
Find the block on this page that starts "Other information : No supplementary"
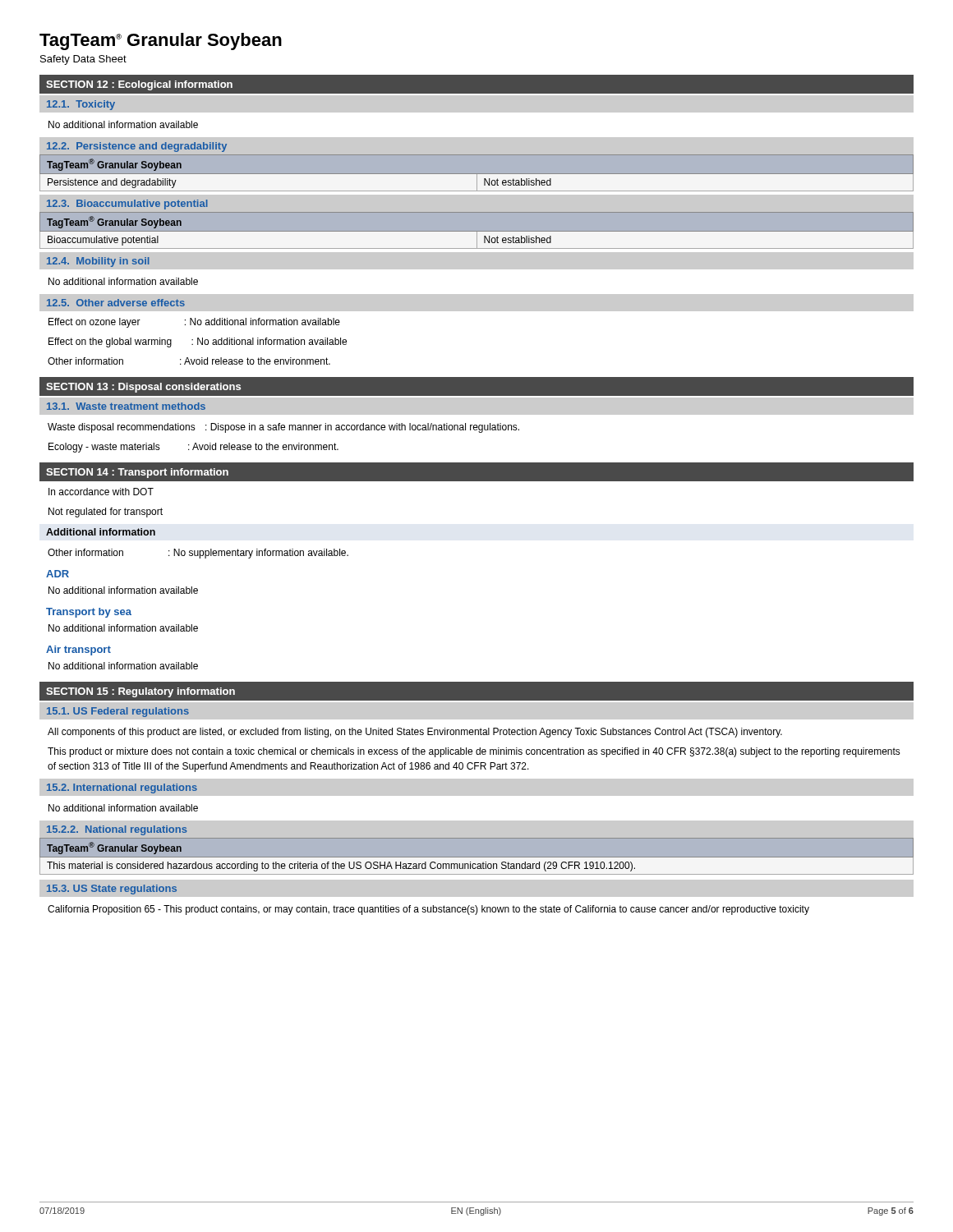click(198, 553)
